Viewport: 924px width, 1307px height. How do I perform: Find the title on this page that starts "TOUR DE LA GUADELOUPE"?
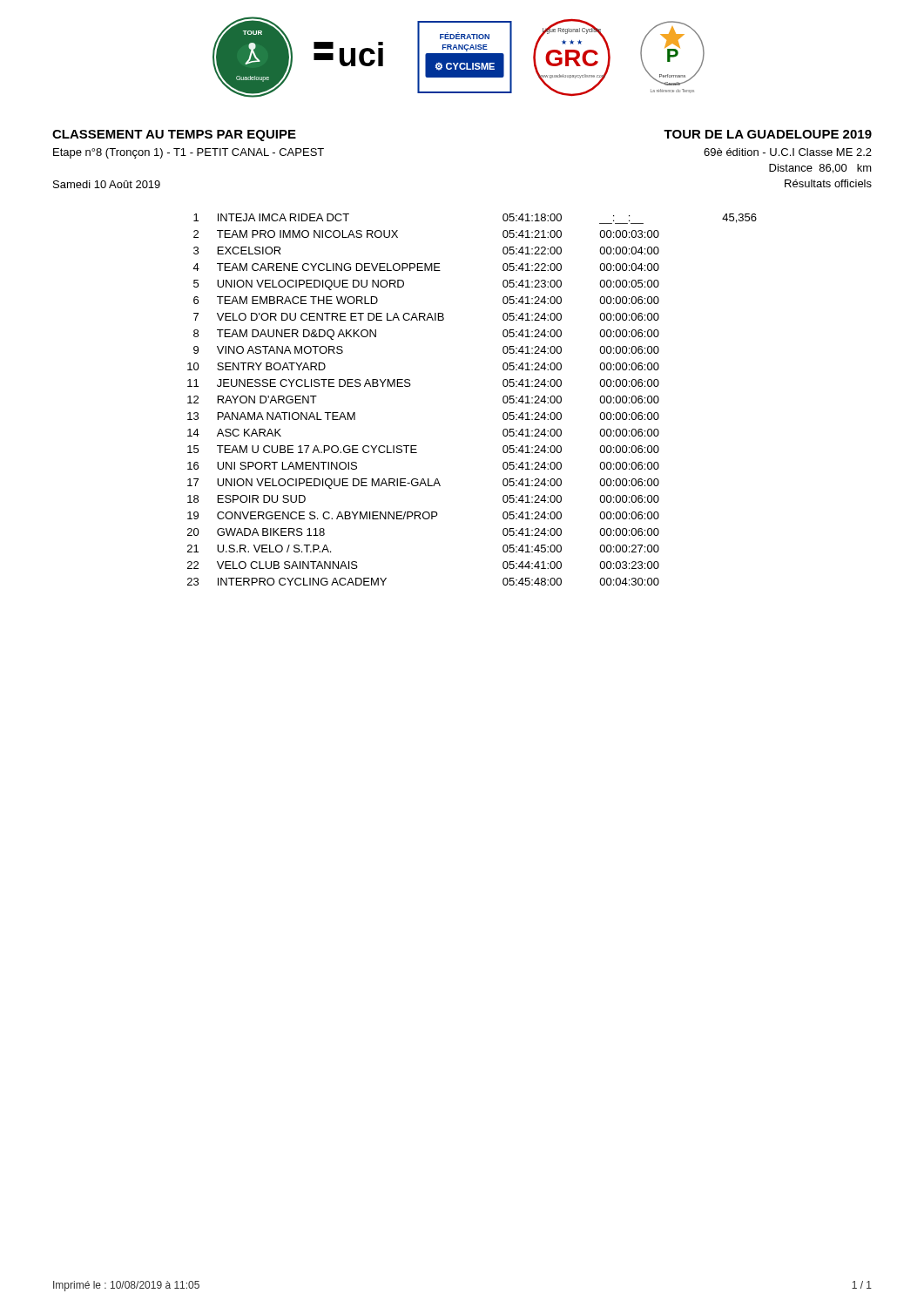[768, 134]
